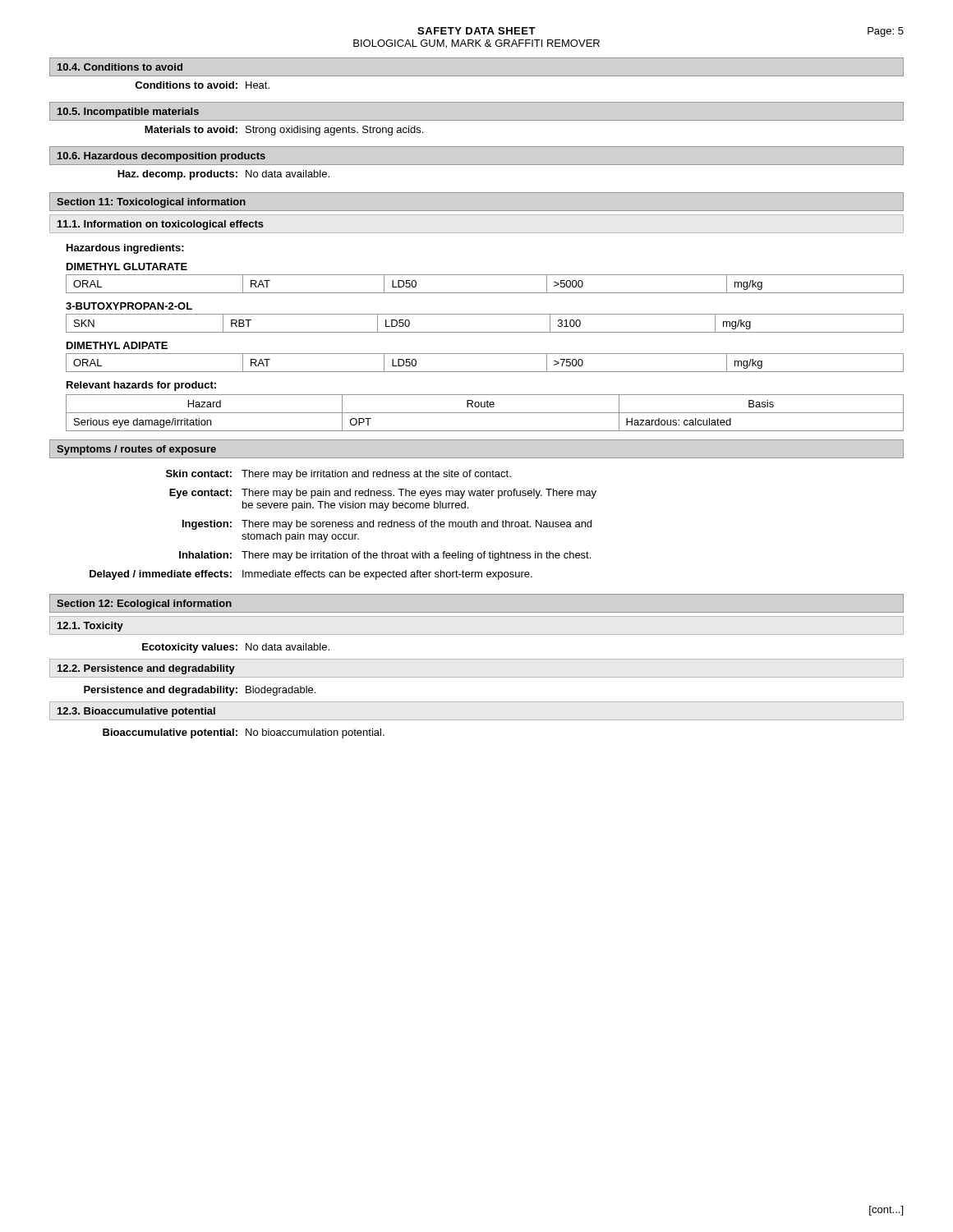
Task: Select the text block starting "Relevant hazards for product:"
Action: tap(141, 385)
